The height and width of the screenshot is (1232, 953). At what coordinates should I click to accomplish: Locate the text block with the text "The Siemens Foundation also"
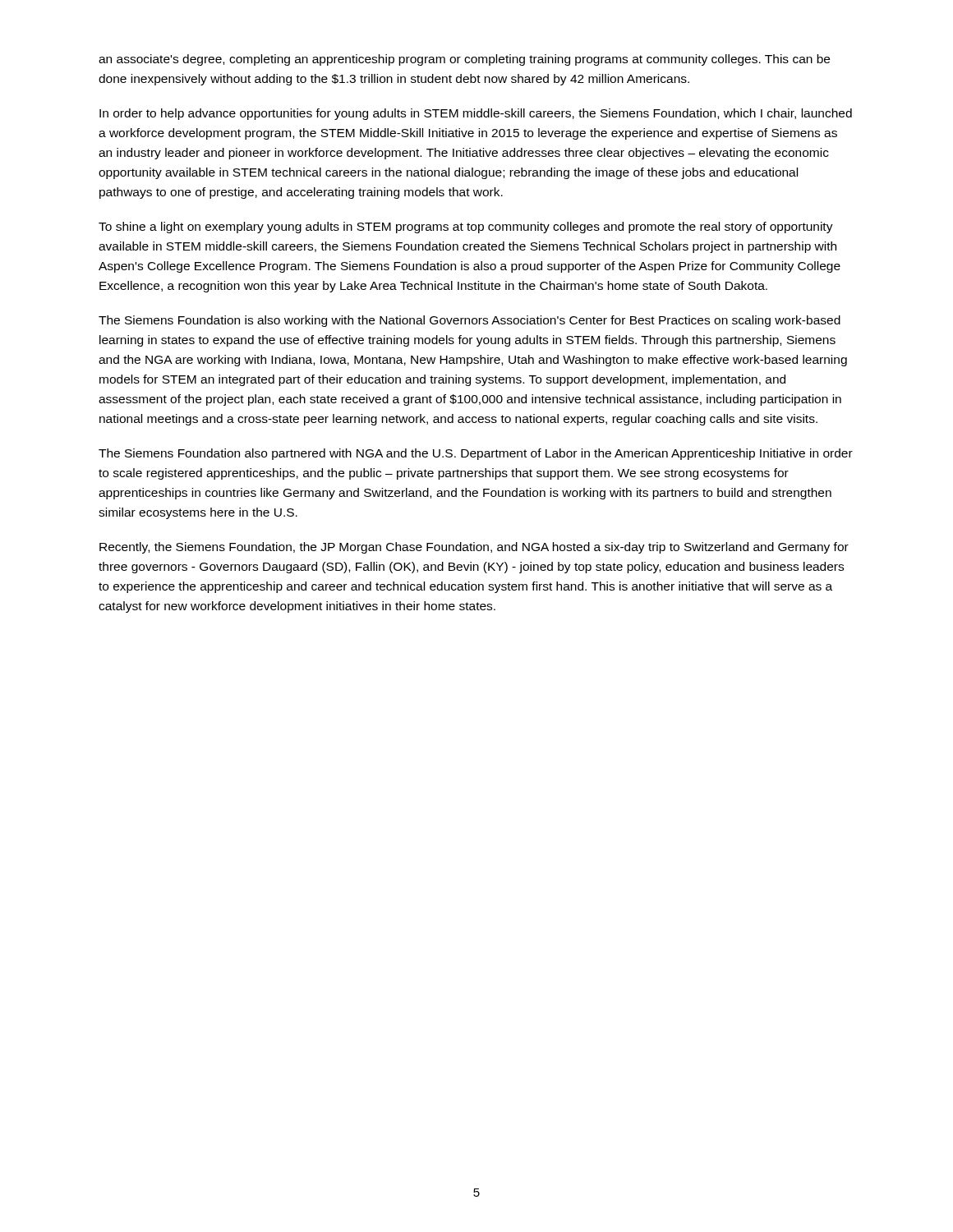(x=475, y=483)
